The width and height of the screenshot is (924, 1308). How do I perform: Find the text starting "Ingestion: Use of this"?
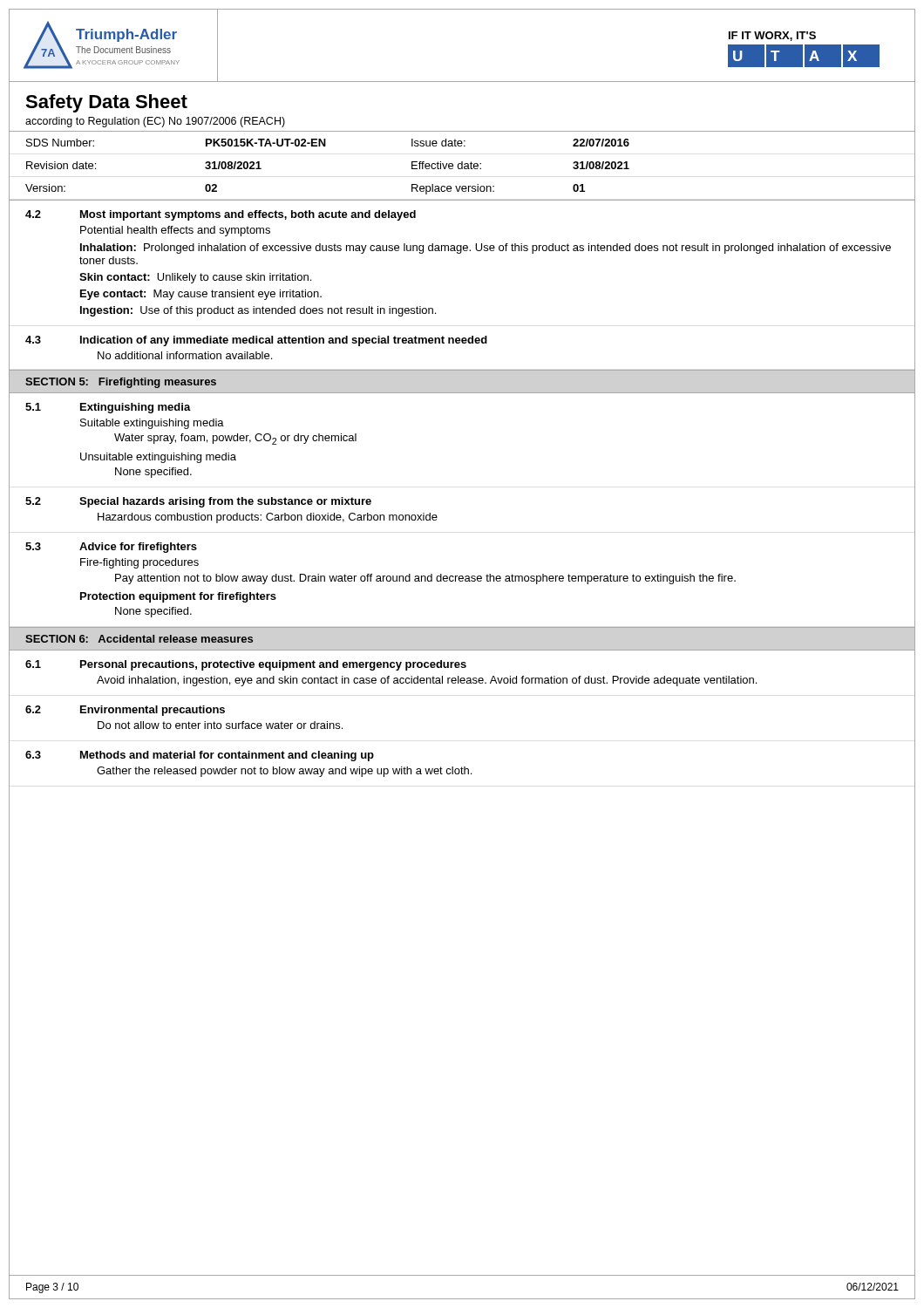pos(258,310)
